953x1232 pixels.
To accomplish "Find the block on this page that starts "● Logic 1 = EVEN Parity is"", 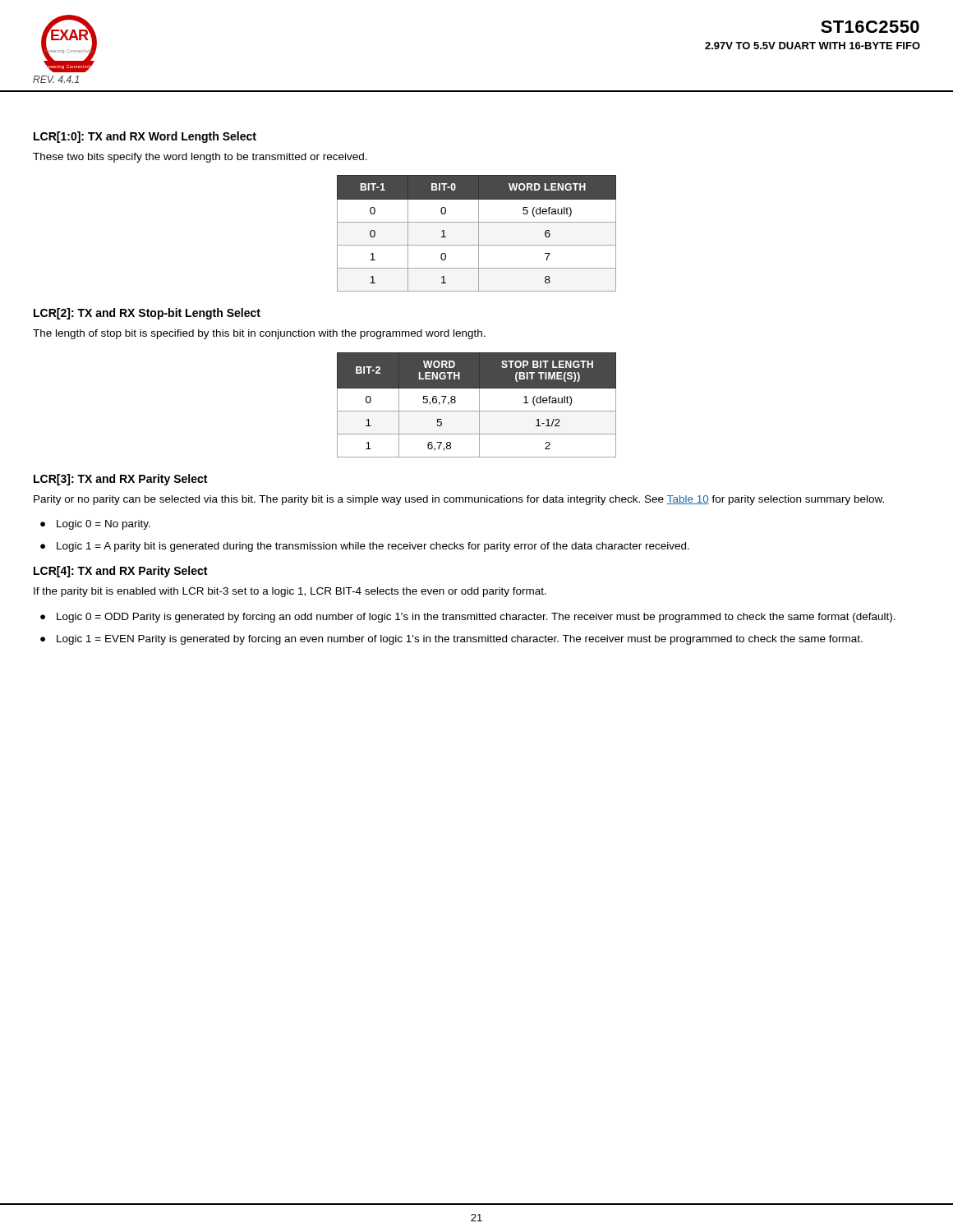I will 451,639.
